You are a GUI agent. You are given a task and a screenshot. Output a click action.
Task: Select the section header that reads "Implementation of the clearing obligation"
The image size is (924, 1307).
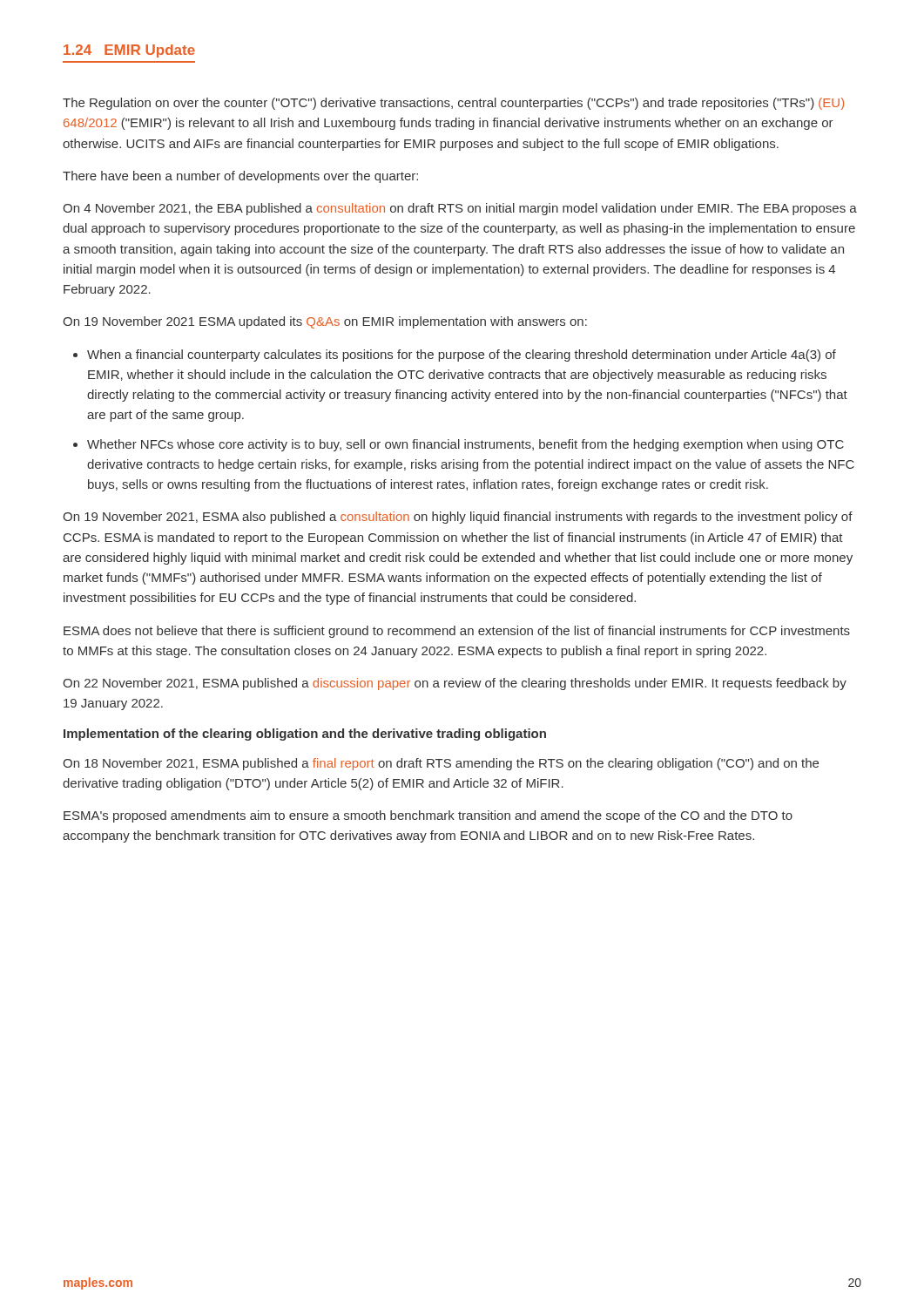coord(305,733)
